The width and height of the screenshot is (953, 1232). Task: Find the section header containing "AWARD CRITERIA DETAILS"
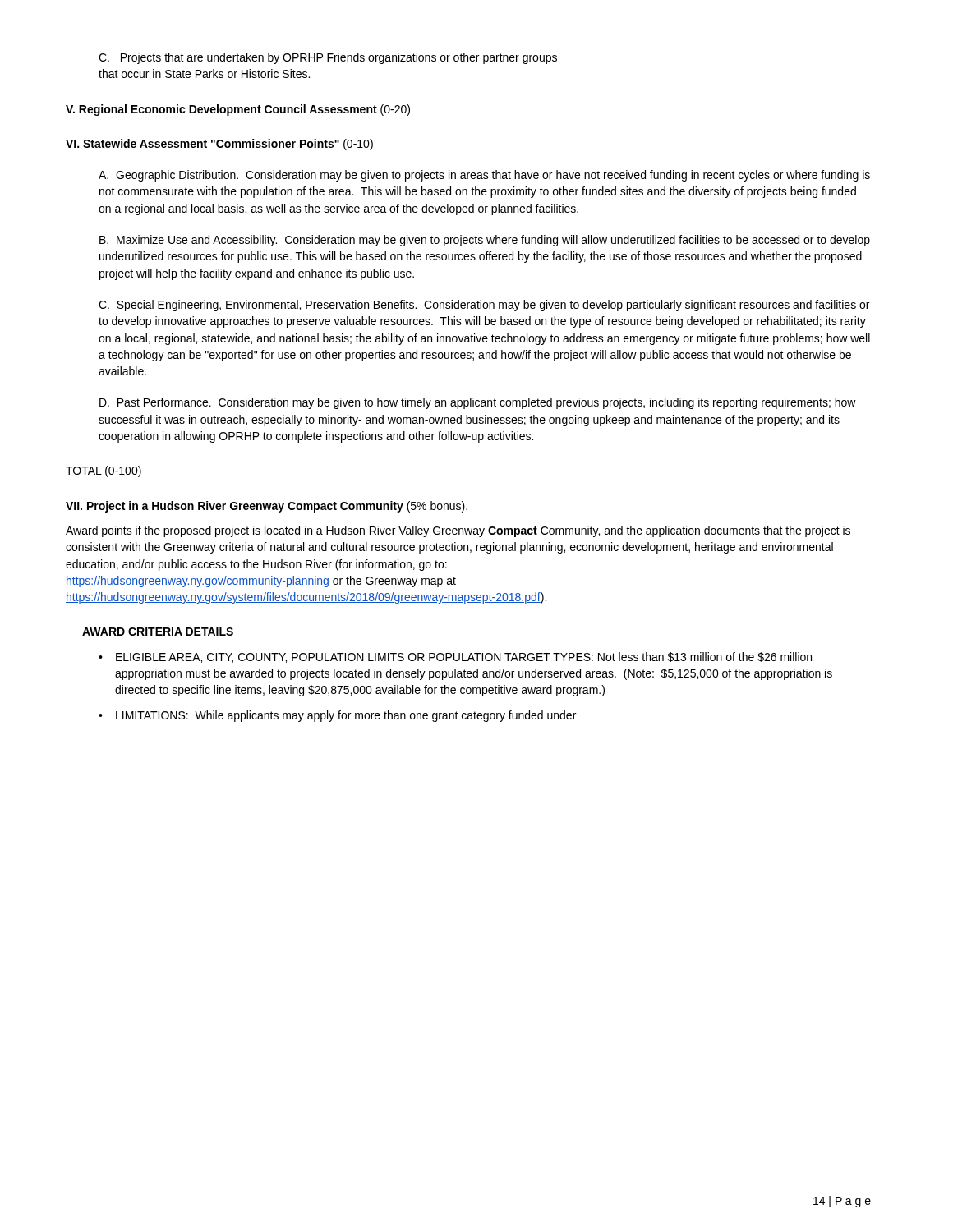pyautogui.click(x=158, y=632)
